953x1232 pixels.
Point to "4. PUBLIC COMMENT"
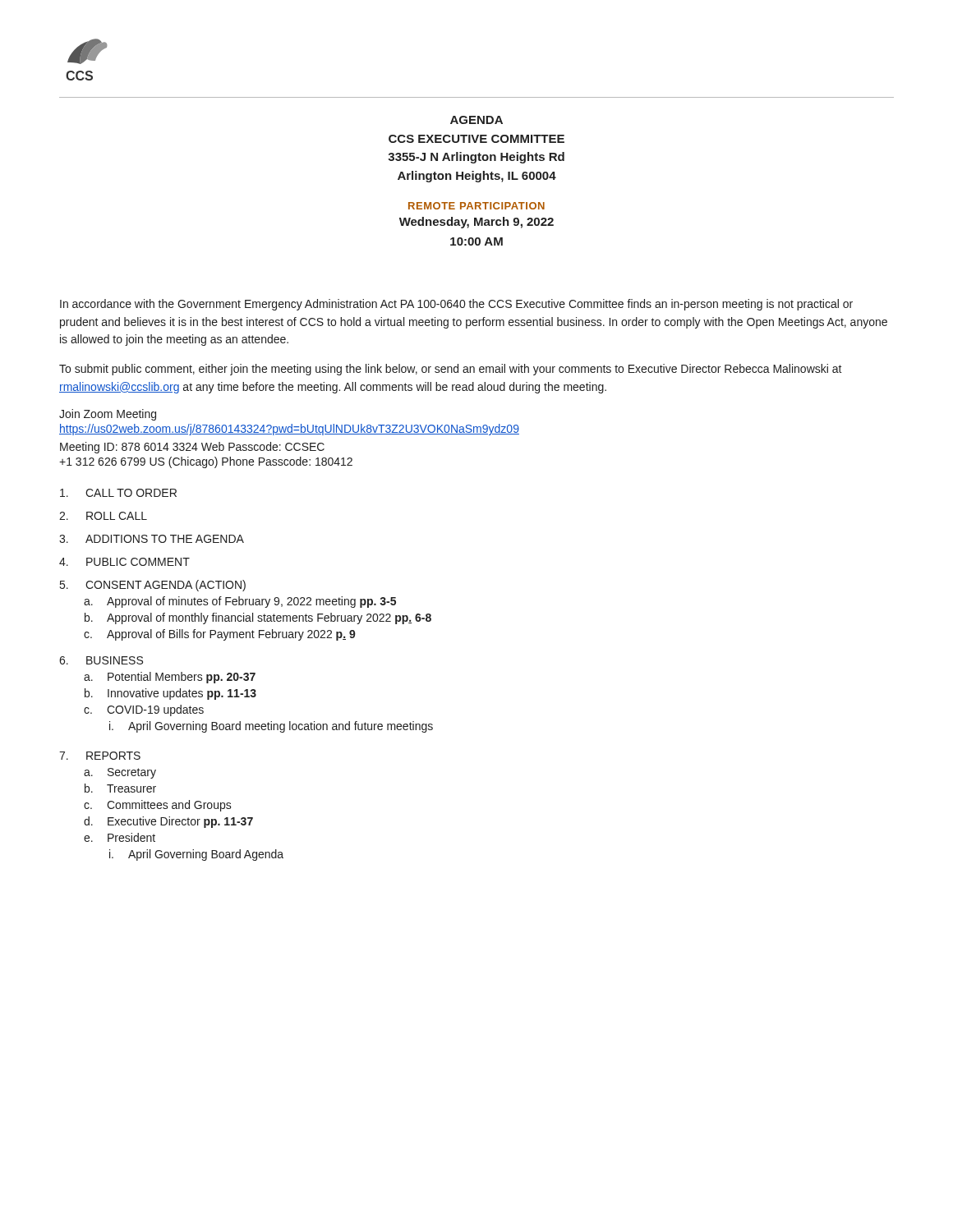(124, 562)
